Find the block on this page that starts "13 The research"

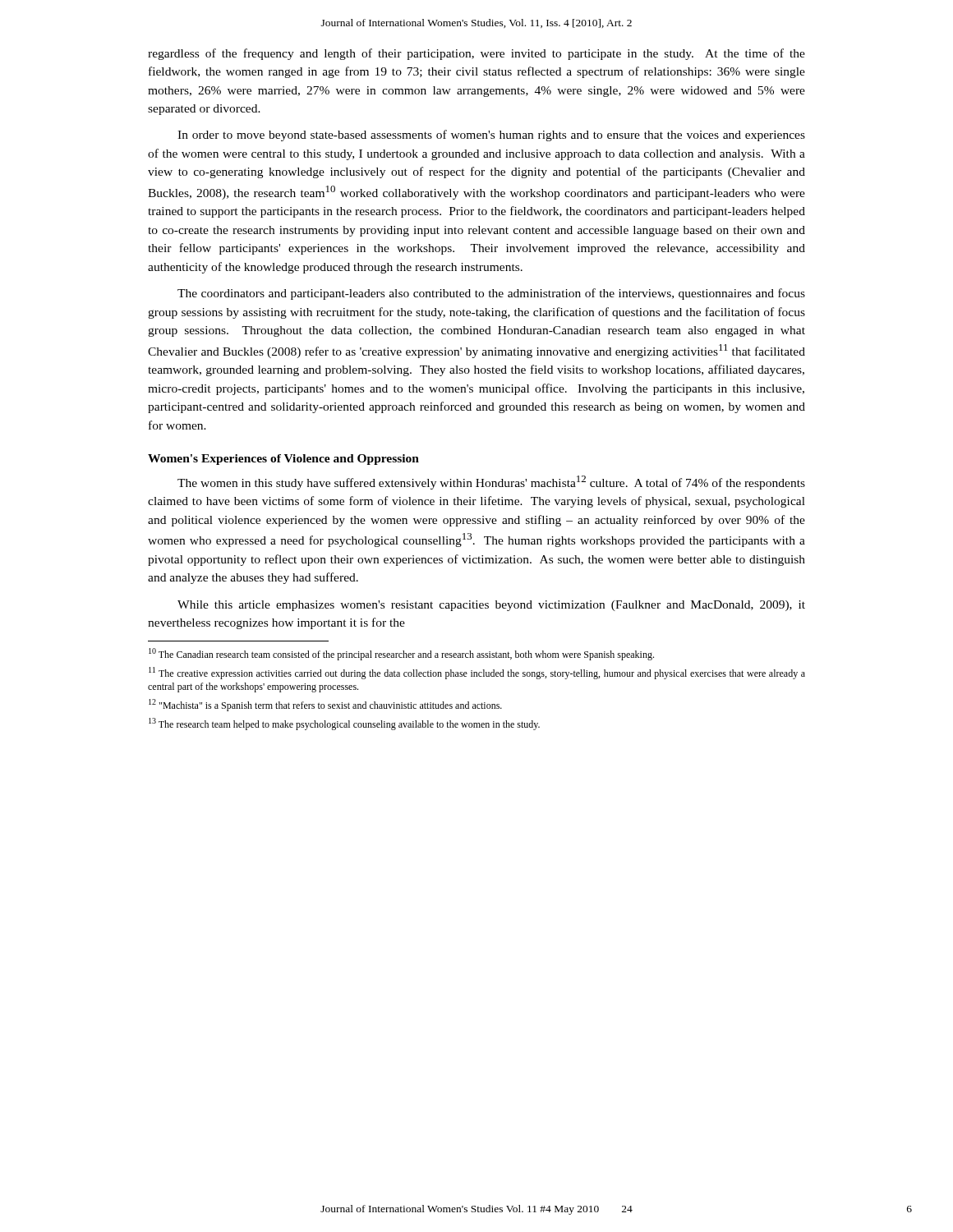pos(344,723)
